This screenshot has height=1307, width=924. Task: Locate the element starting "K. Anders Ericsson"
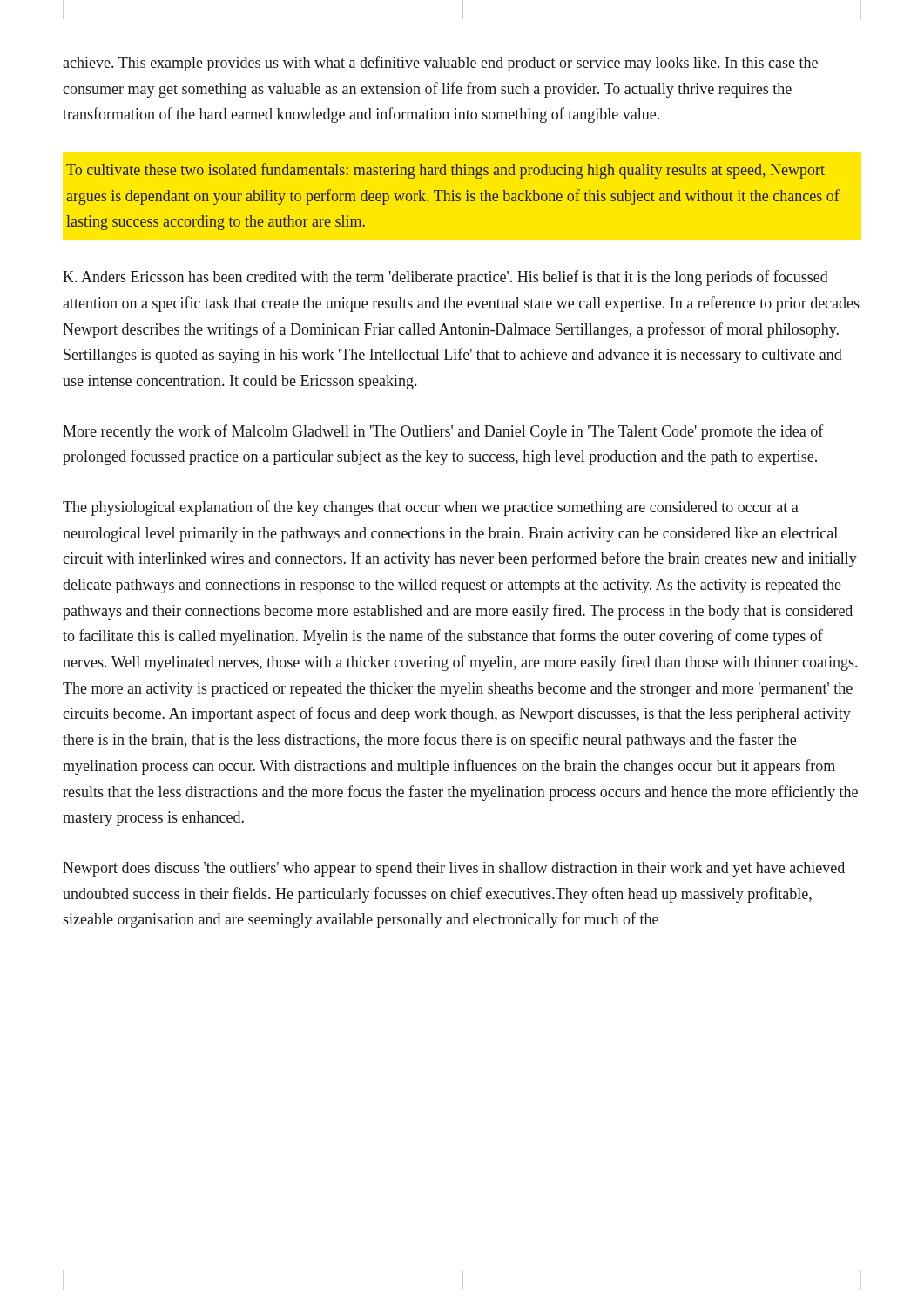tap(461, 329)
